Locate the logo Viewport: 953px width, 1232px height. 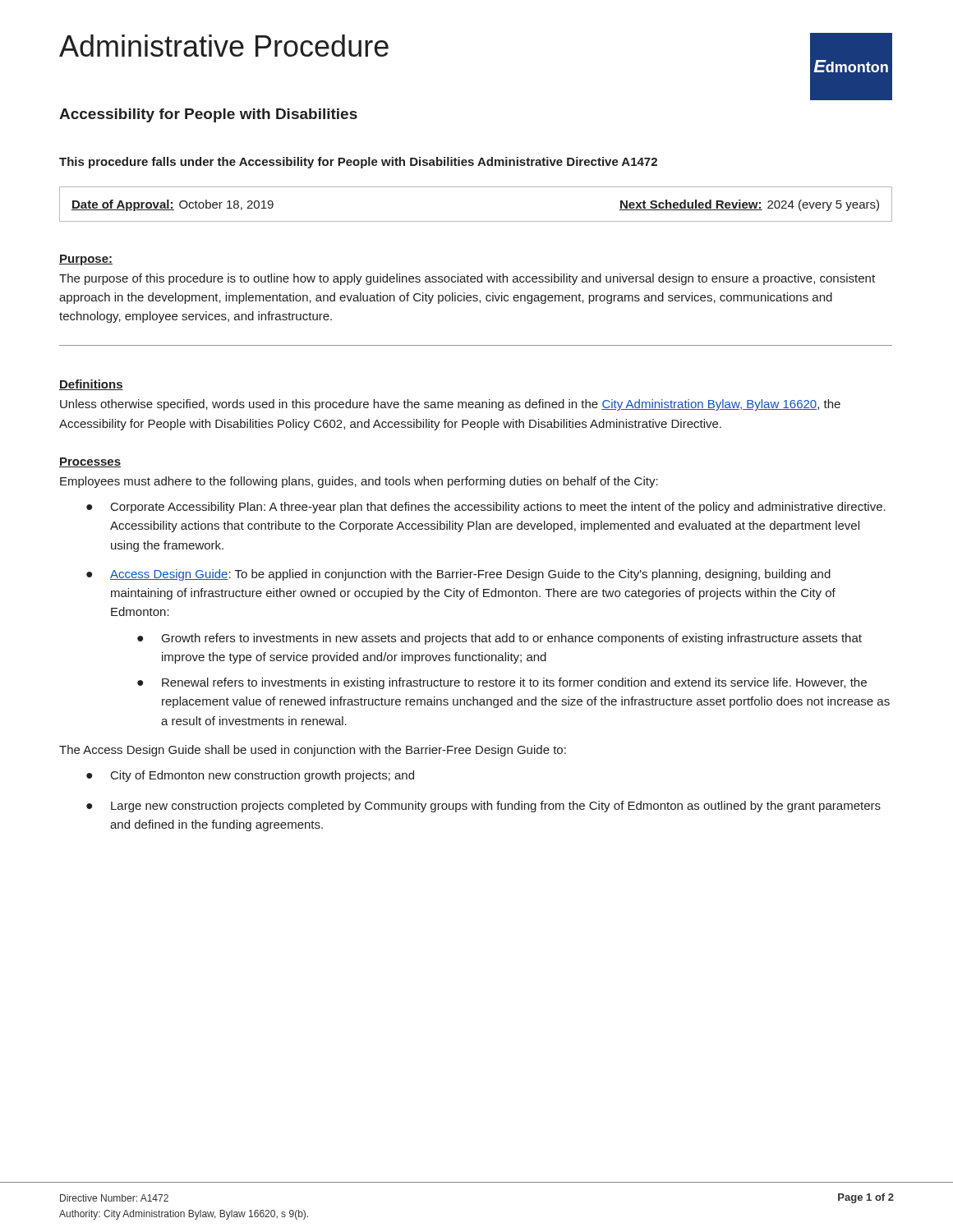851,67
